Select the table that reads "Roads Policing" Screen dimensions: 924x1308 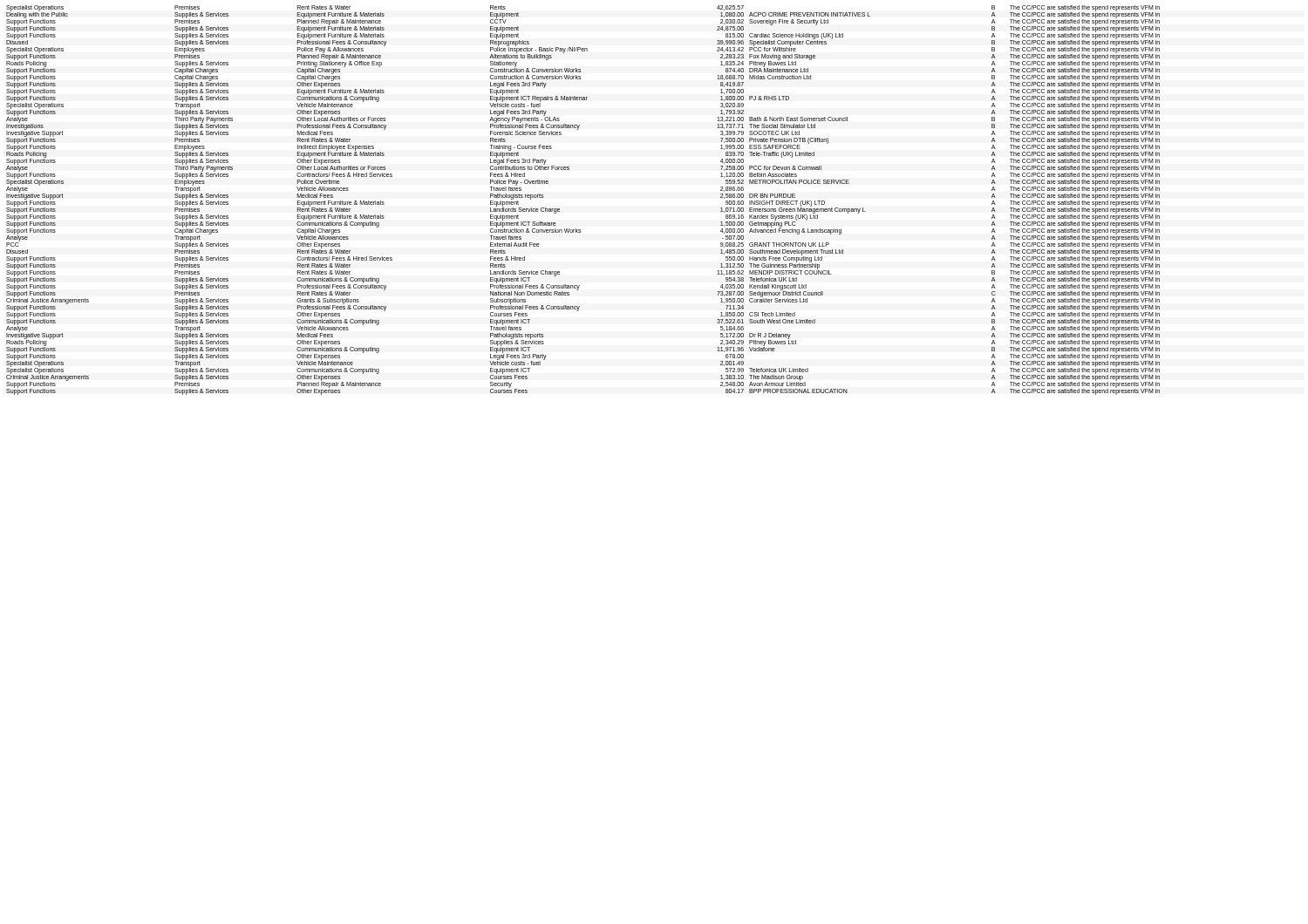(654, 199)
